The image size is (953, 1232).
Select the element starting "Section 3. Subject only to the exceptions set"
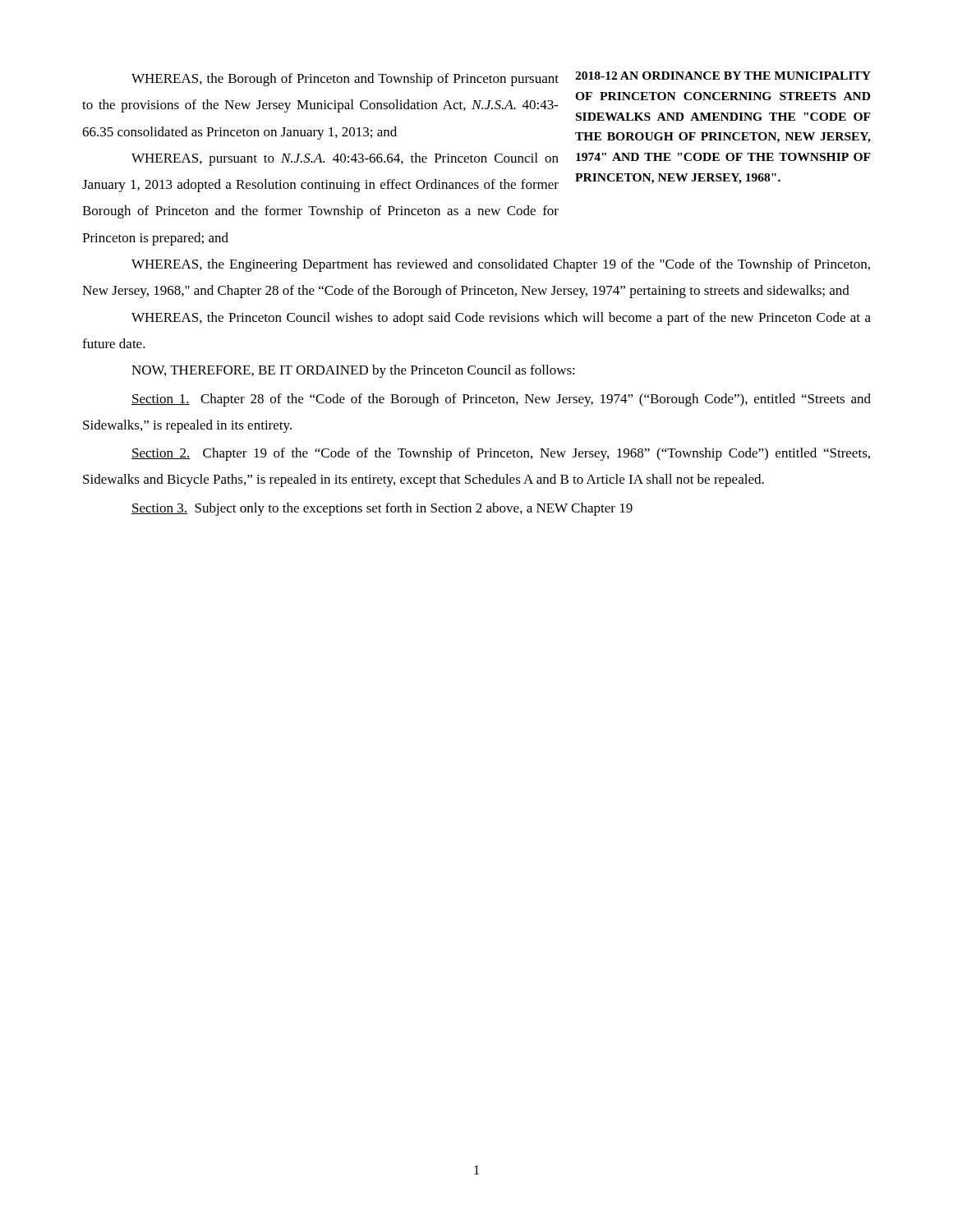[x=382, y=508]
